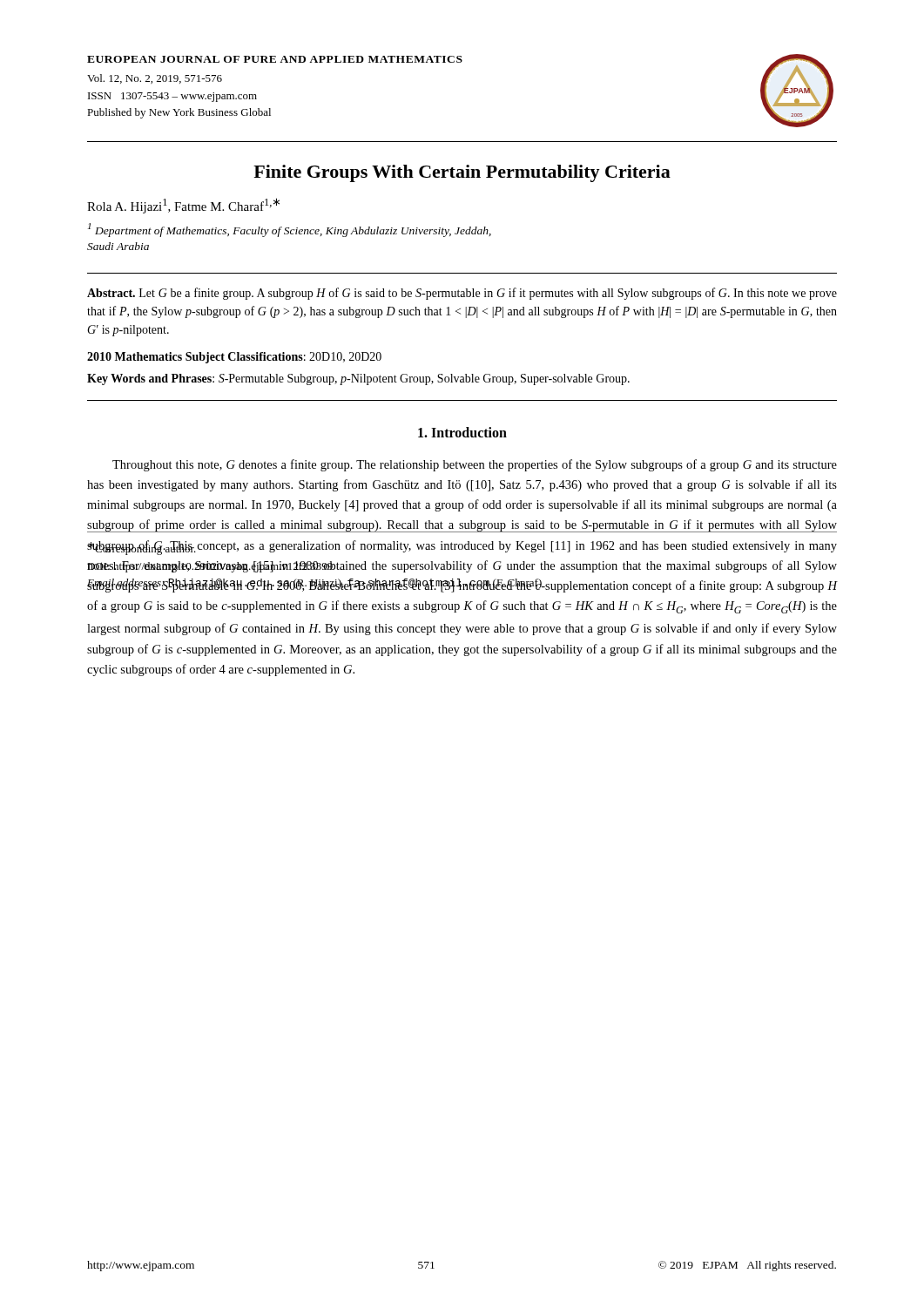Click on the passage starting "1. Introduction"
This screenshot has width=924, height=1307.
pos(462,432)
